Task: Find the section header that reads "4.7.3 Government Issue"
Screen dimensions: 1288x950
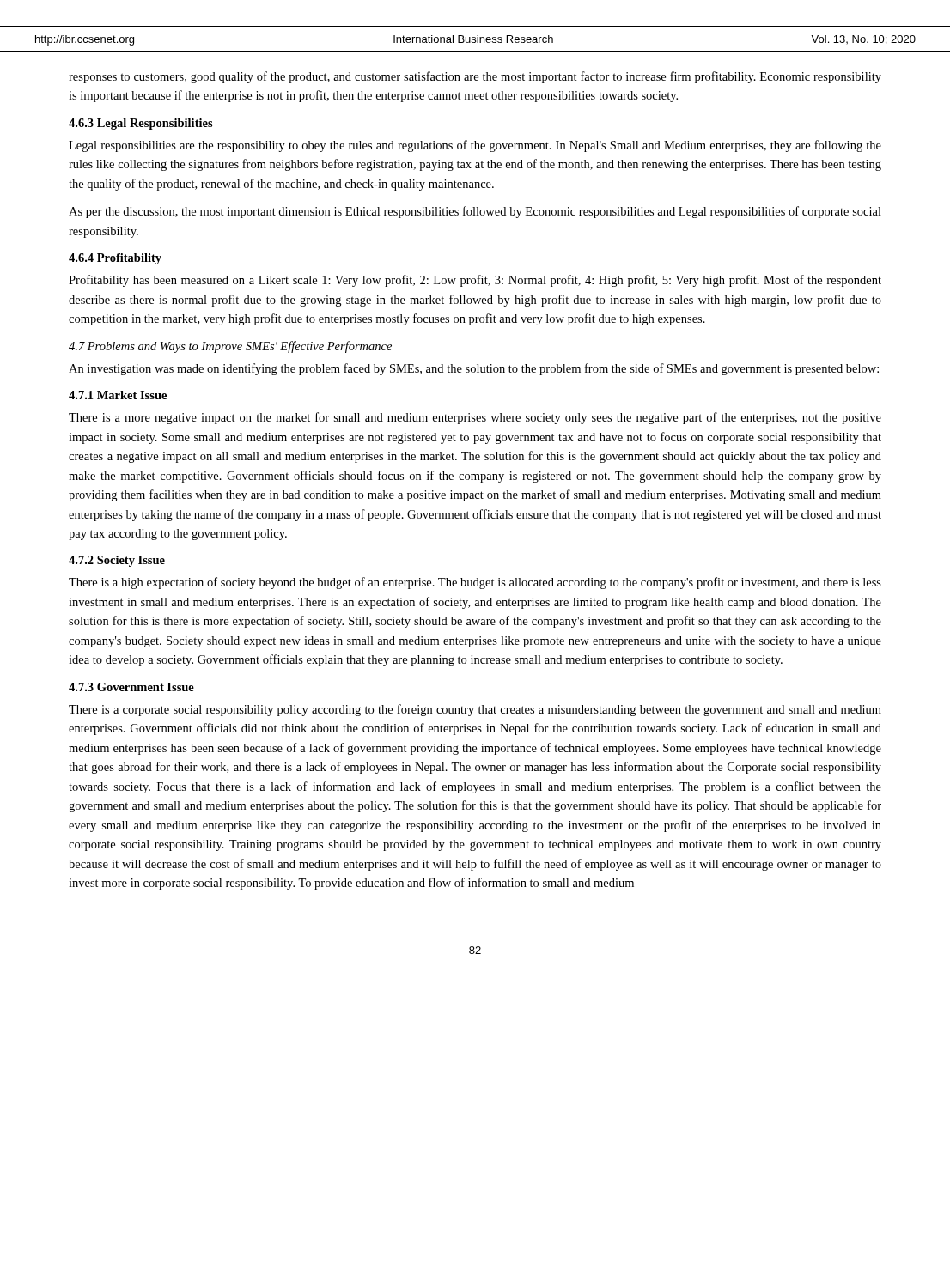Action: point(131,687)
